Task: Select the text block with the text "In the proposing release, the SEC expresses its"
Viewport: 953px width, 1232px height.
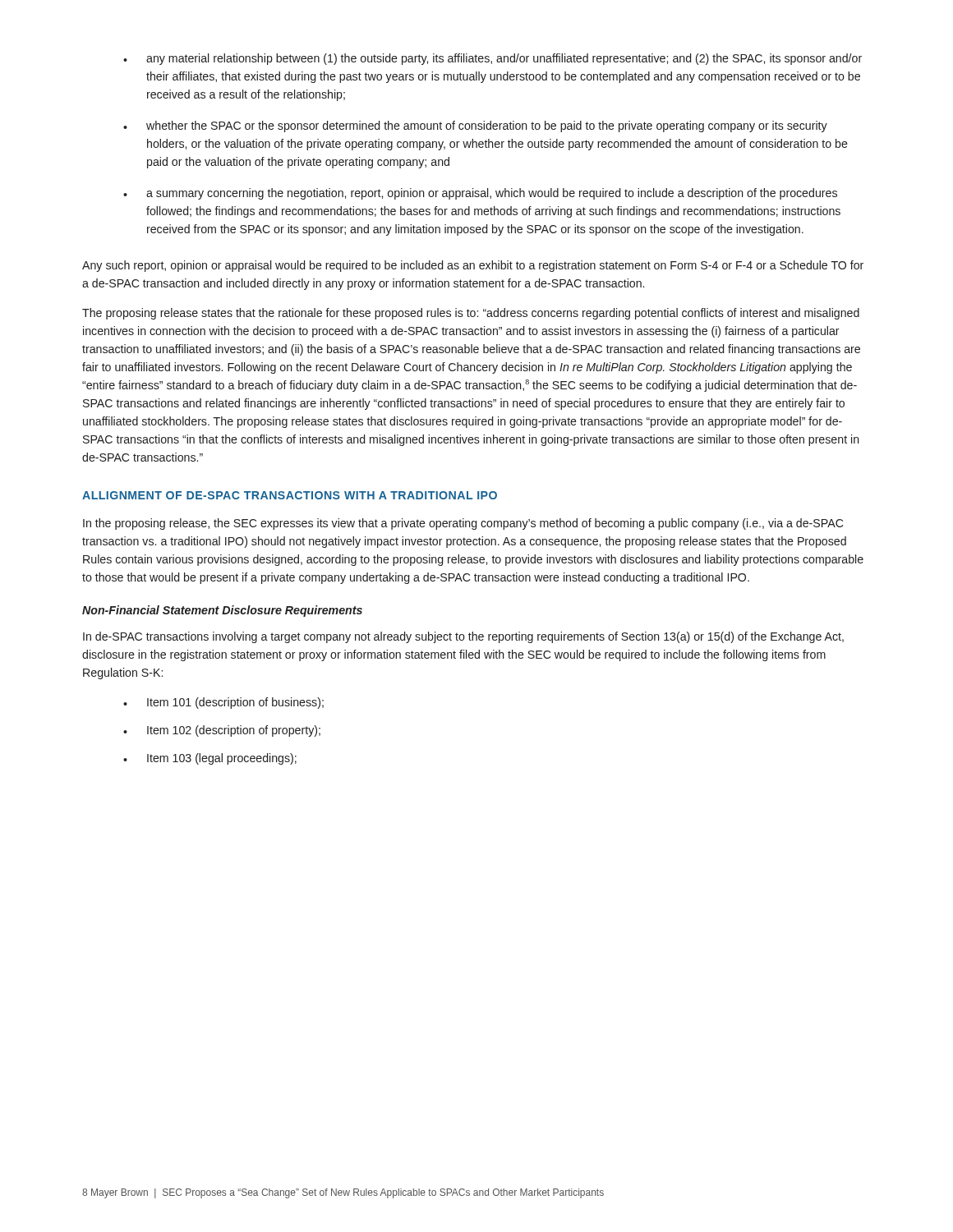Action: [473, 550]
